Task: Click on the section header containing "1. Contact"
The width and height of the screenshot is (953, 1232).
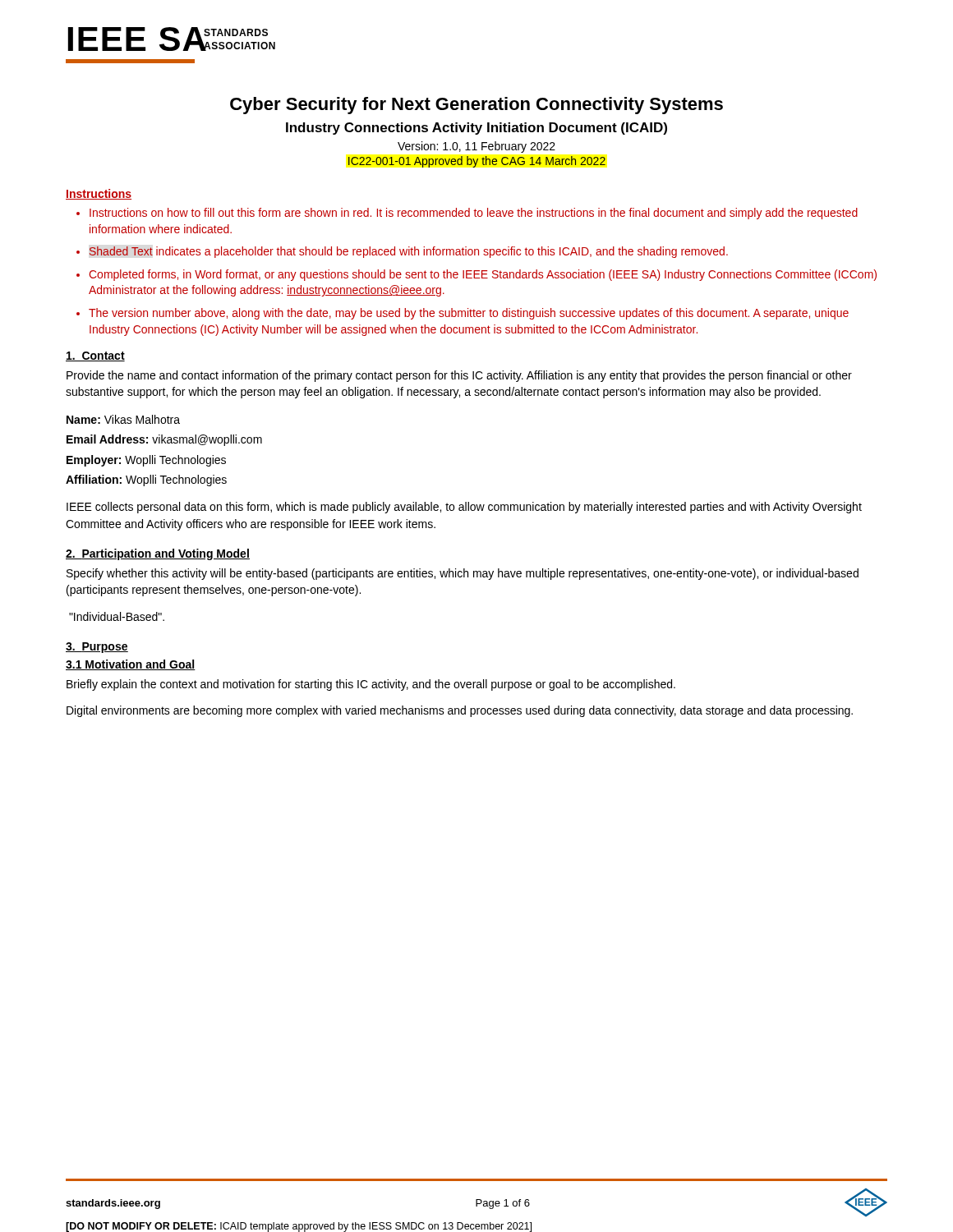Action: click(x=95, y=356)
